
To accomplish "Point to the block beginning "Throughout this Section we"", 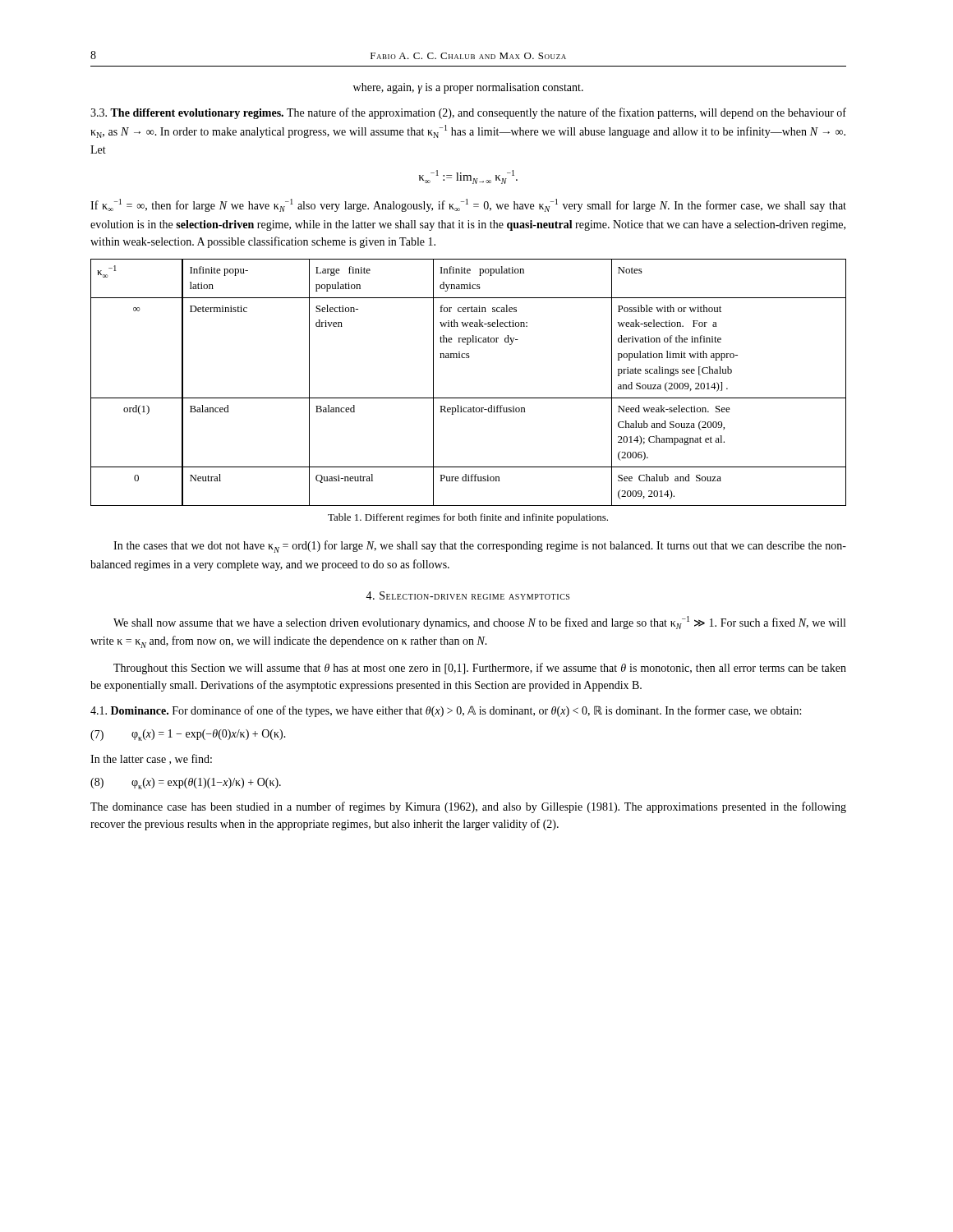I will 468,677.
